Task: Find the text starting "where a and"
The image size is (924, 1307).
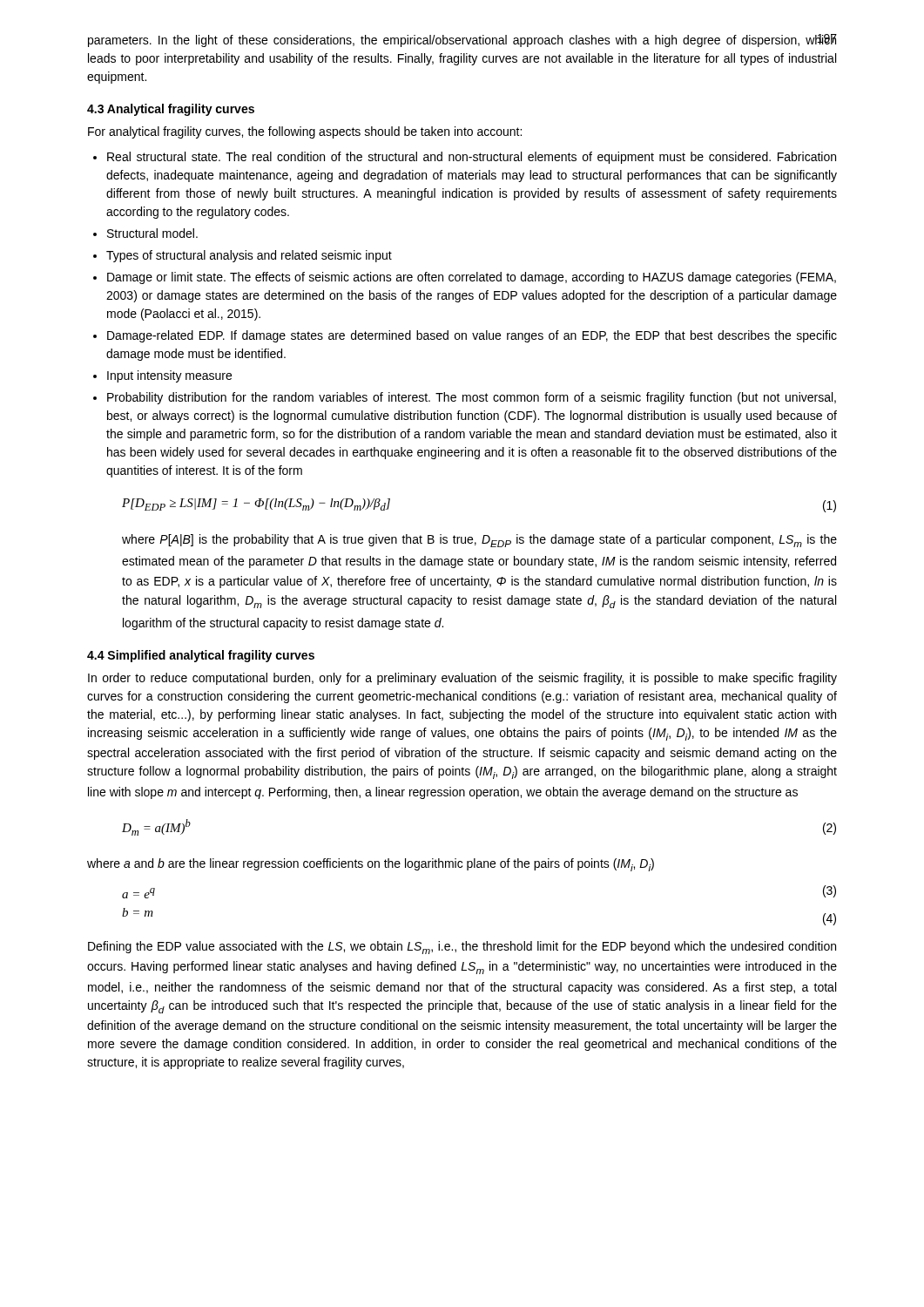Action: pyautogui.click(x=462, y=865)
